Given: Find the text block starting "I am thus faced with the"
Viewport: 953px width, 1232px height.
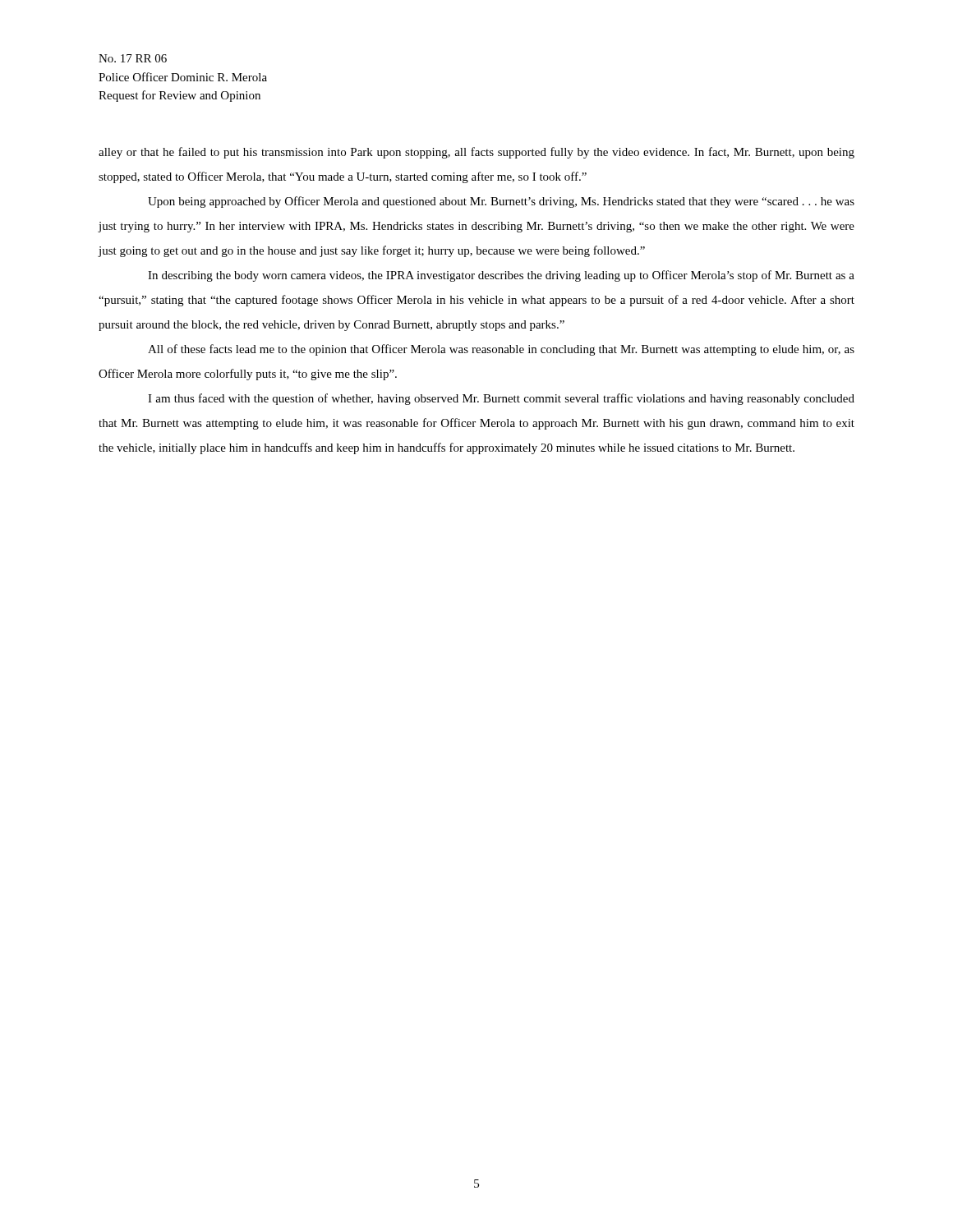Looking at the screenshot, I should pos(476,423).
